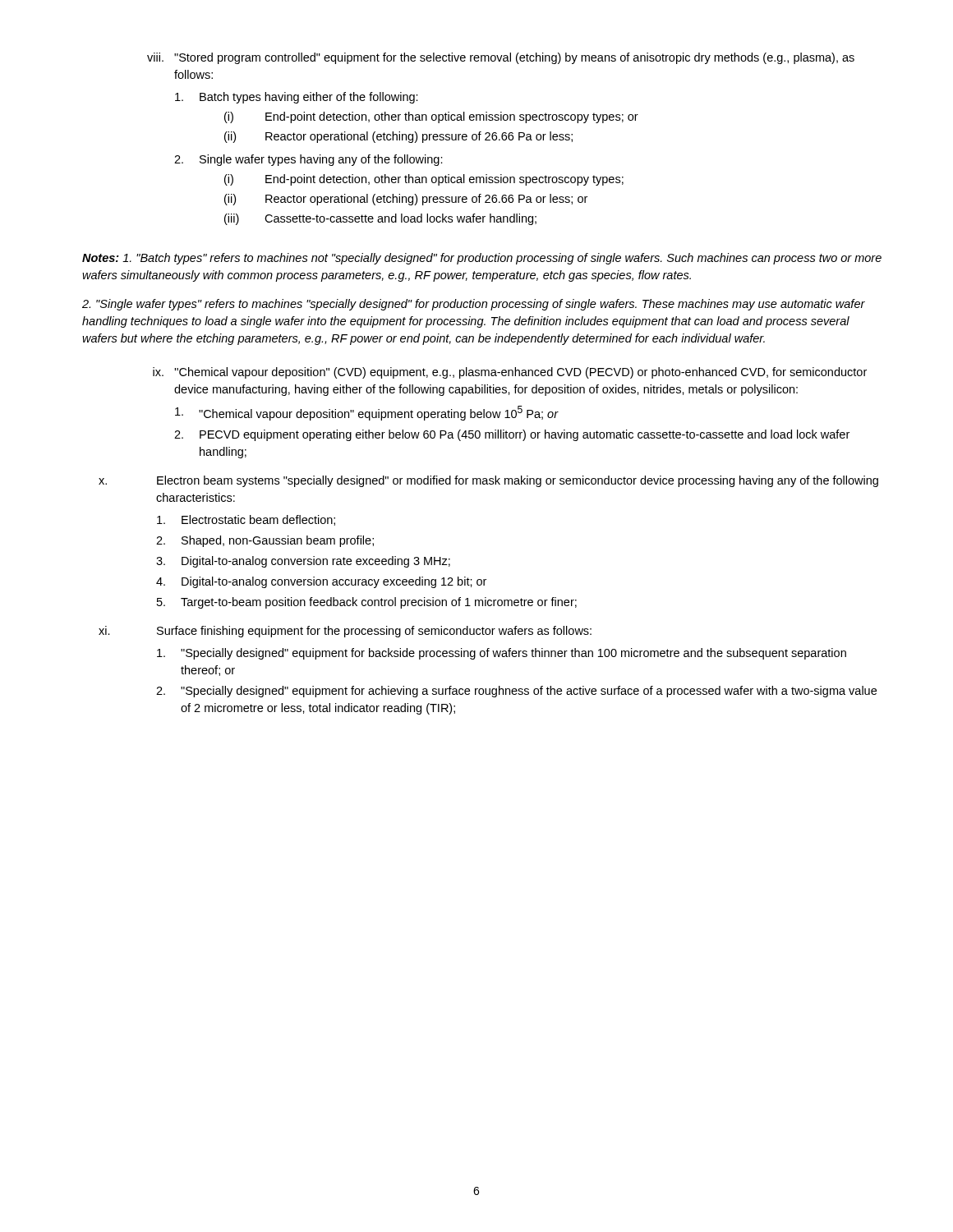The width and height of the screenshot is (953, 1232).
Task: Locate the list item that says "viii. "Stored program controlled" equipment for the"
Action: [x=485, y=141]
